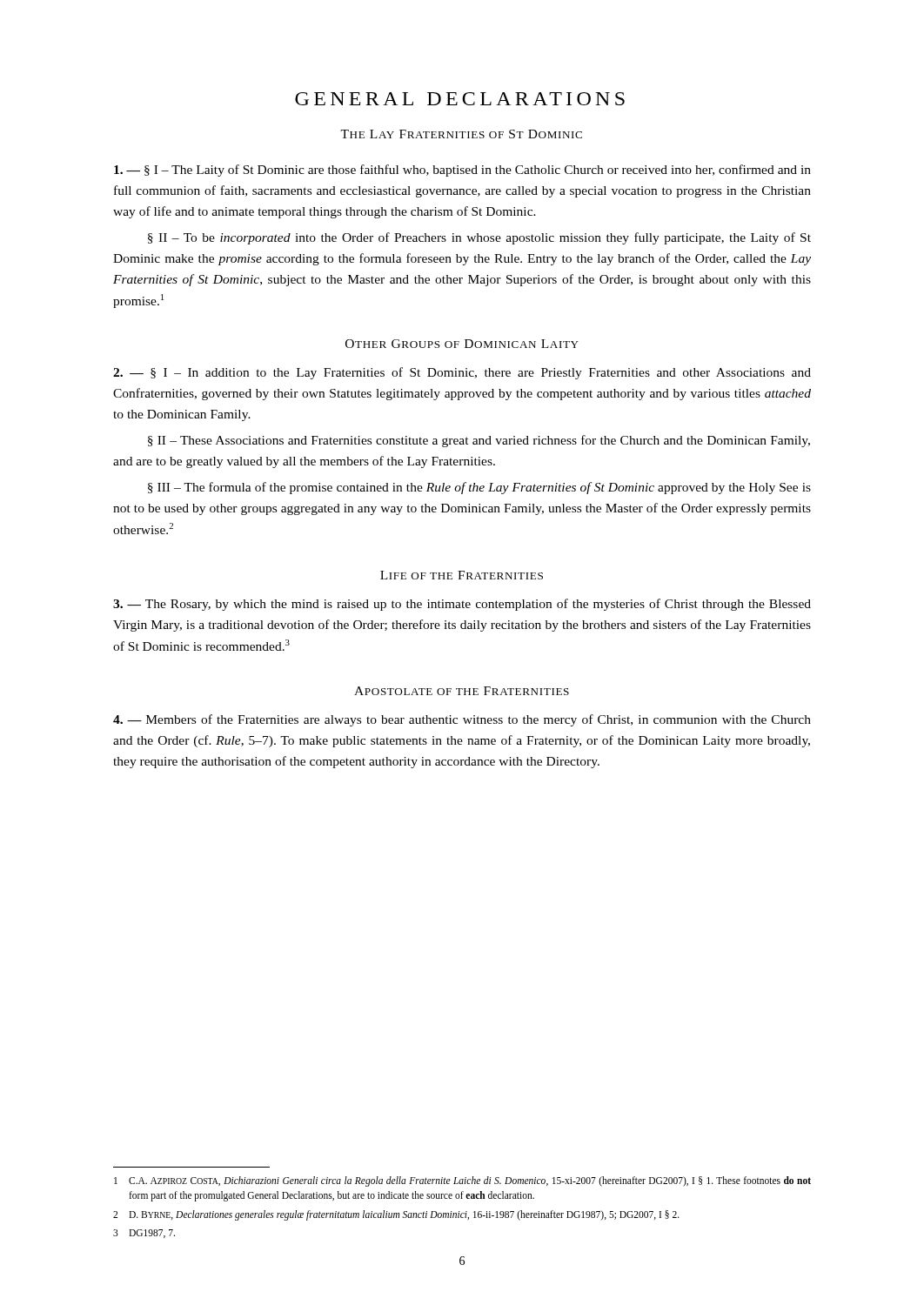Image resolution: width=924 pixels, height=1305 pixels.
Task: Find the block on this page that starts "1 C.A. AZPIROZ"
Action: click(462, 1189)
